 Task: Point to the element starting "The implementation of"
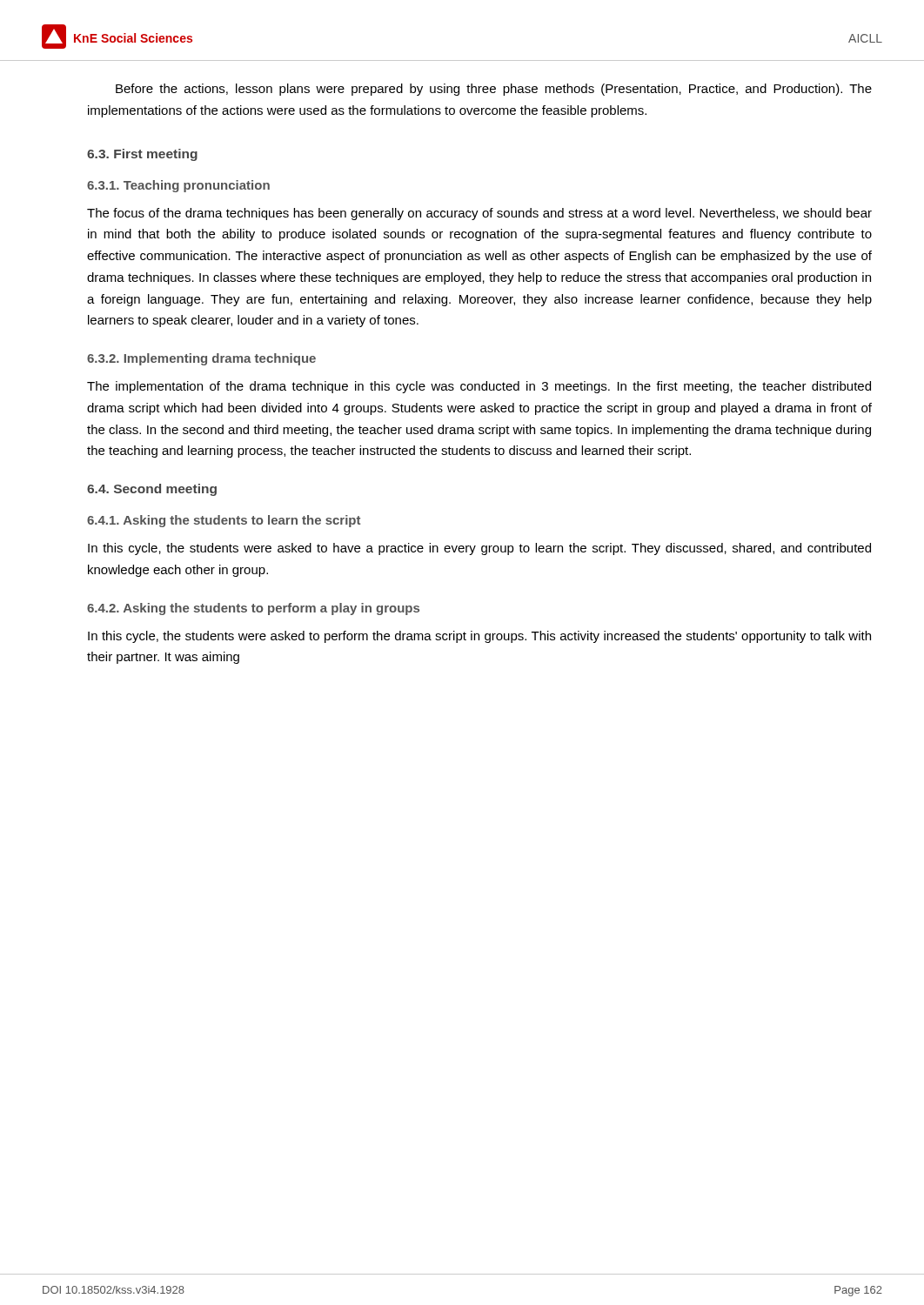[x=479, y=418]
